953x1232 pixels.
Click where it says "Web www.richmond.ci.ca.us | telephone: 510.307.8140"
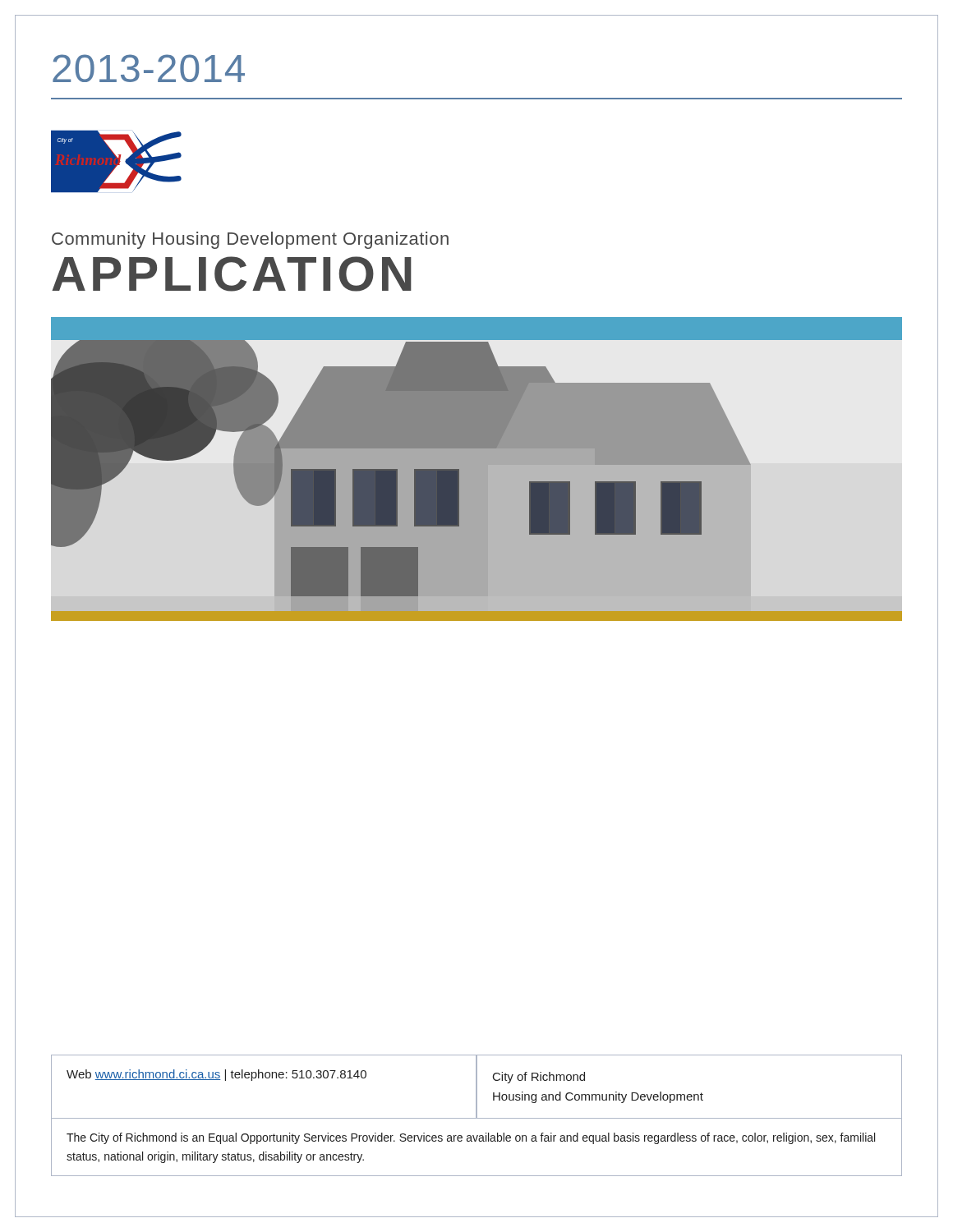[x=217, y=1074]
